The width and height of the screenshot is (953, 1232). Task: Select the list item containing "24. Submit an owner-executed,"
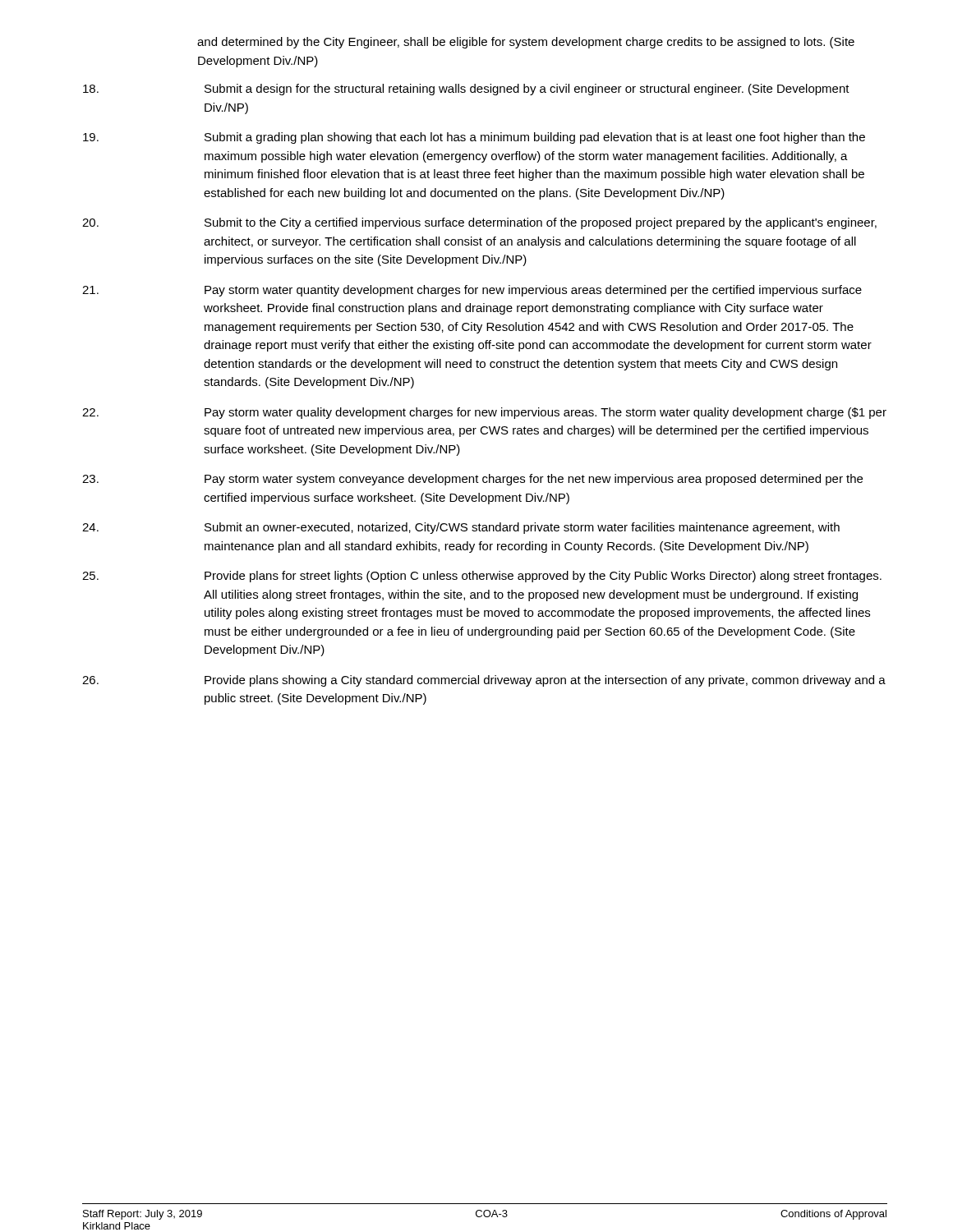click(x=485, y=537)
